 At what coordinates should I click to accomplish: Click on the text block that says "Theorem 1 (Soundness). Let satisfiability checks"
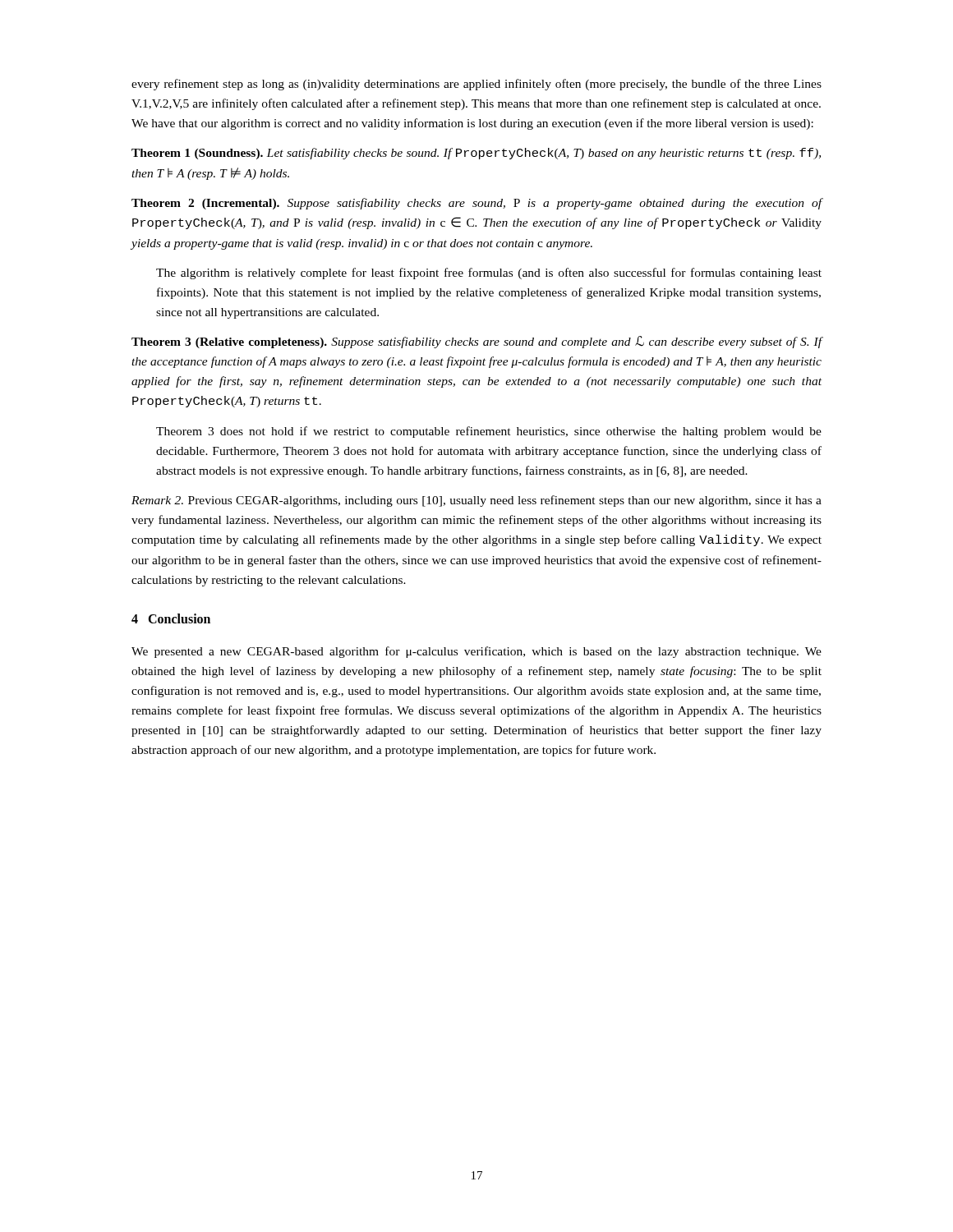pos(476,163)
